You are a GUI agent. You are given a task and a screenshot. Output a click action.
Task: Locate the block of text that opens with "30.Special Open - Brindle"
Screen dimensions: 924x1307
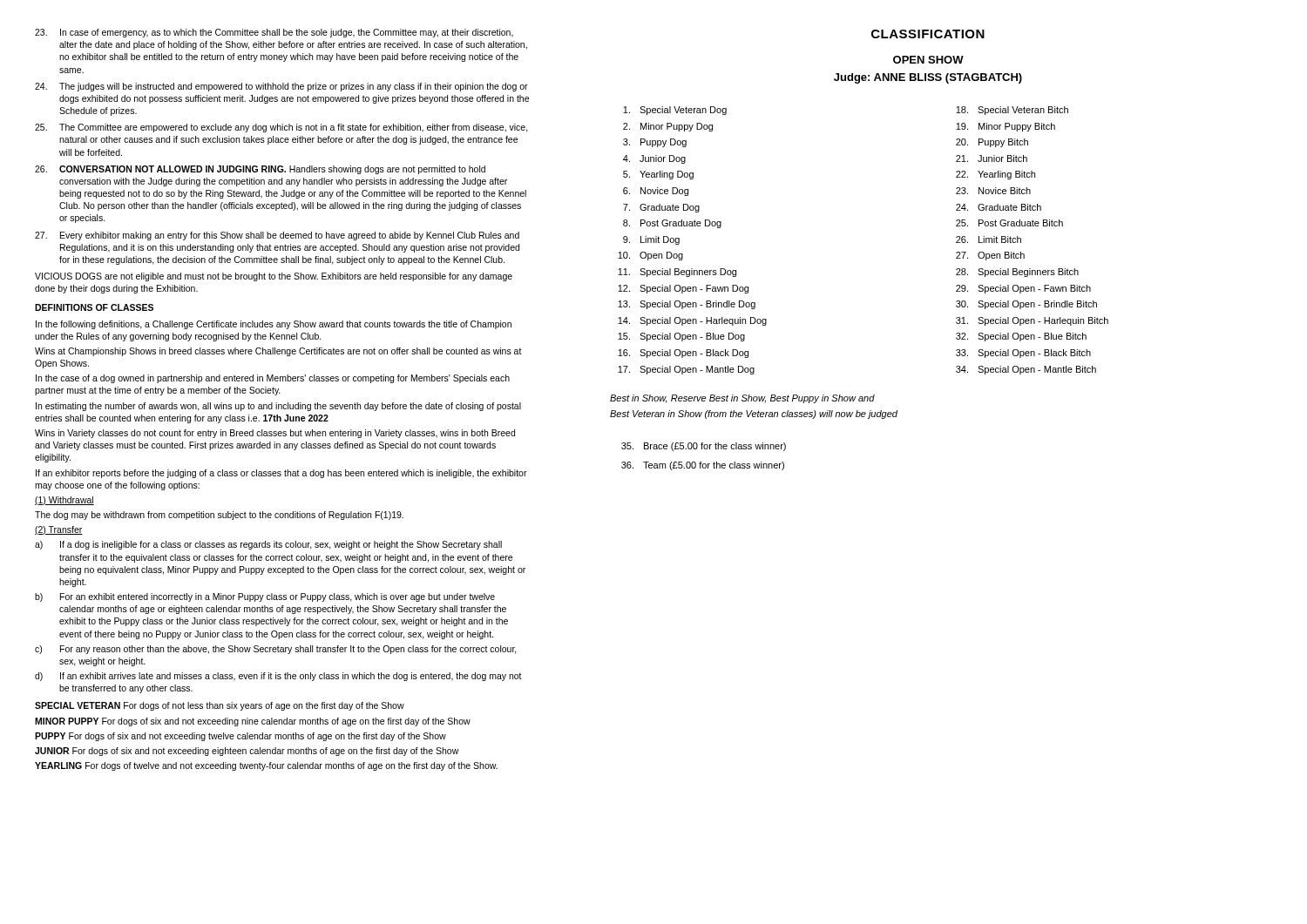point(1021,305)
